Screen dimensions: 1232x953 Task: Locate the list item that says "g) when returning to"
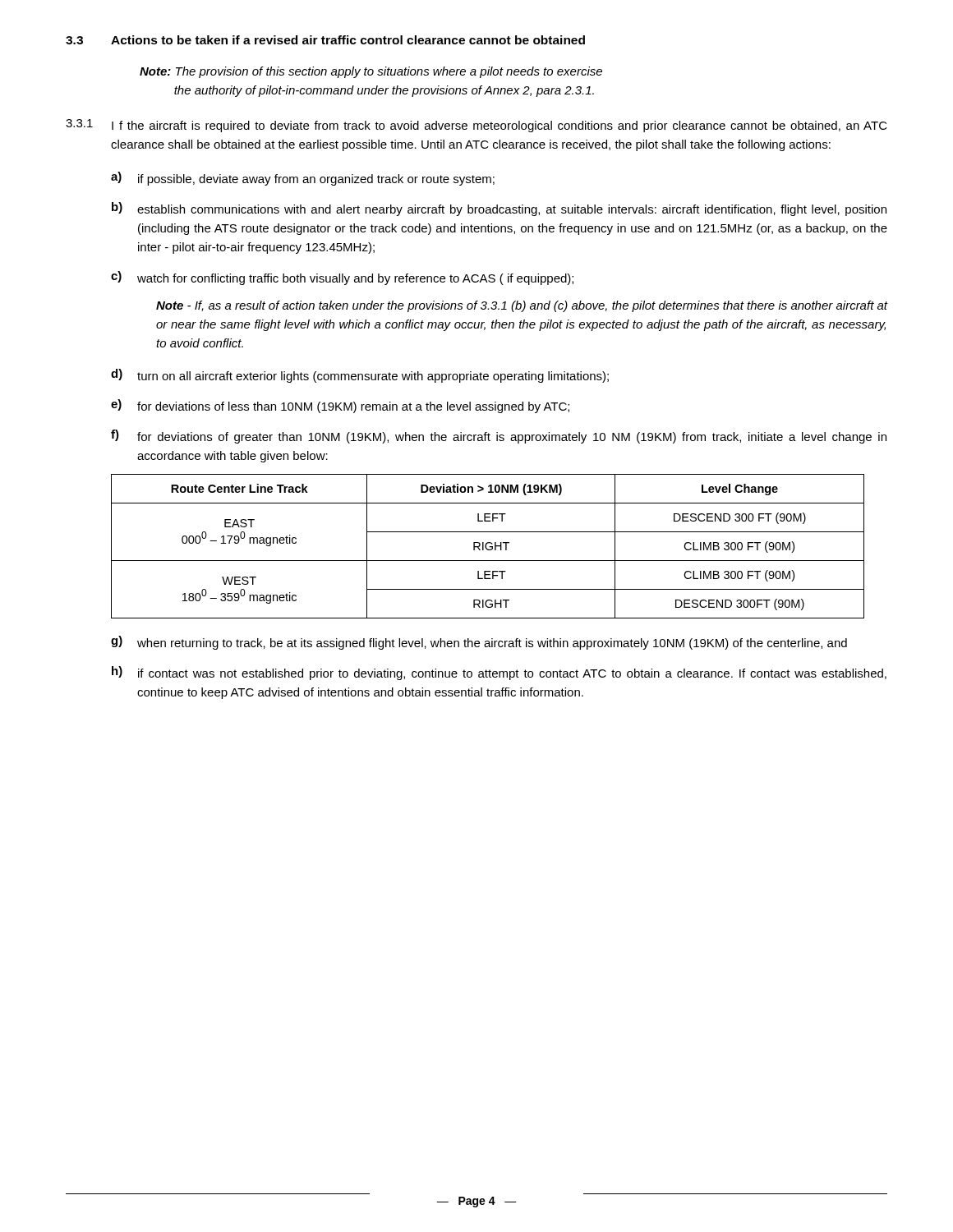499,642
